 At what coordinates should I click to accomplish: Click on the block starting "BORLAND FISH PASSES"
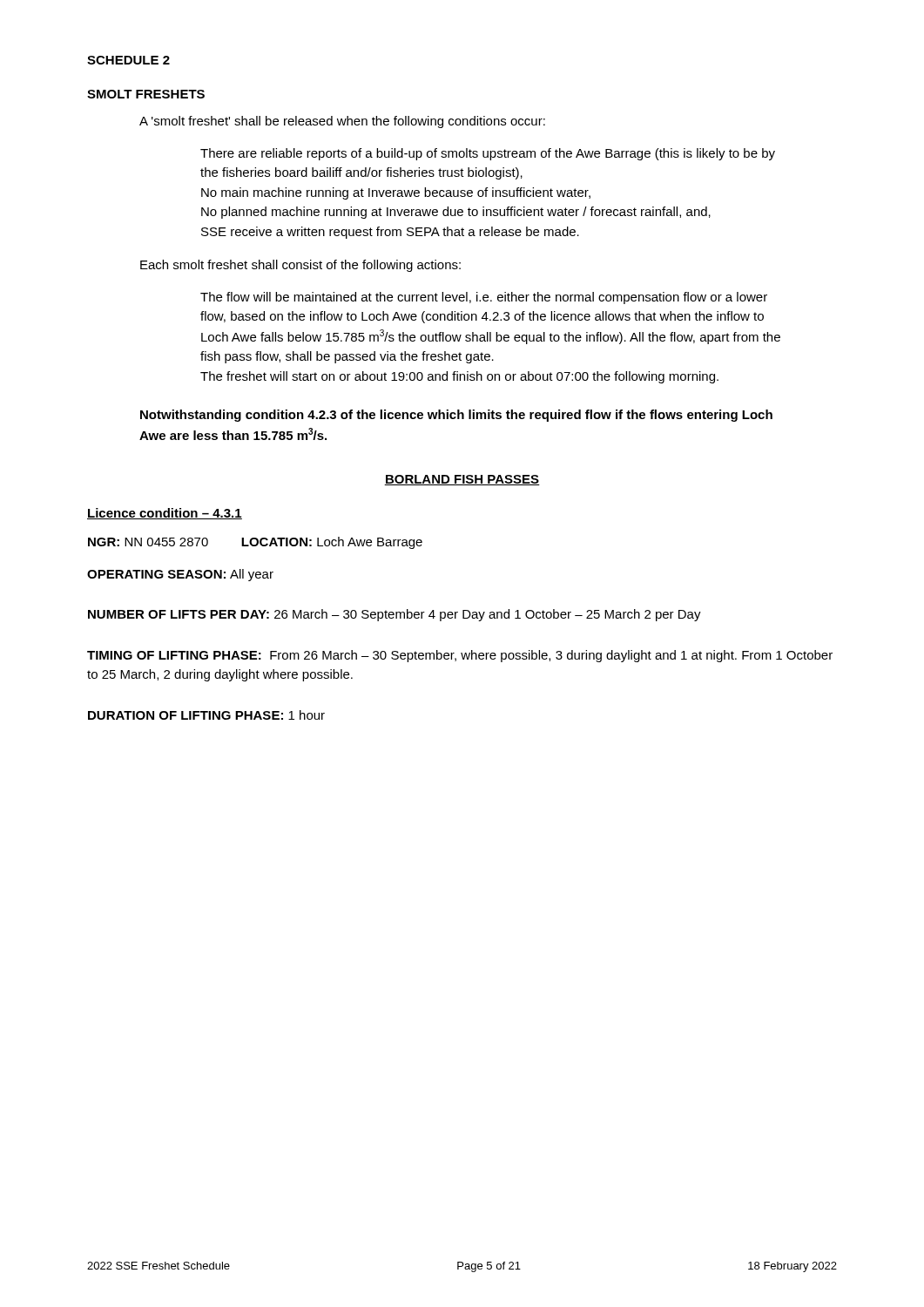(x=462, y=479)
